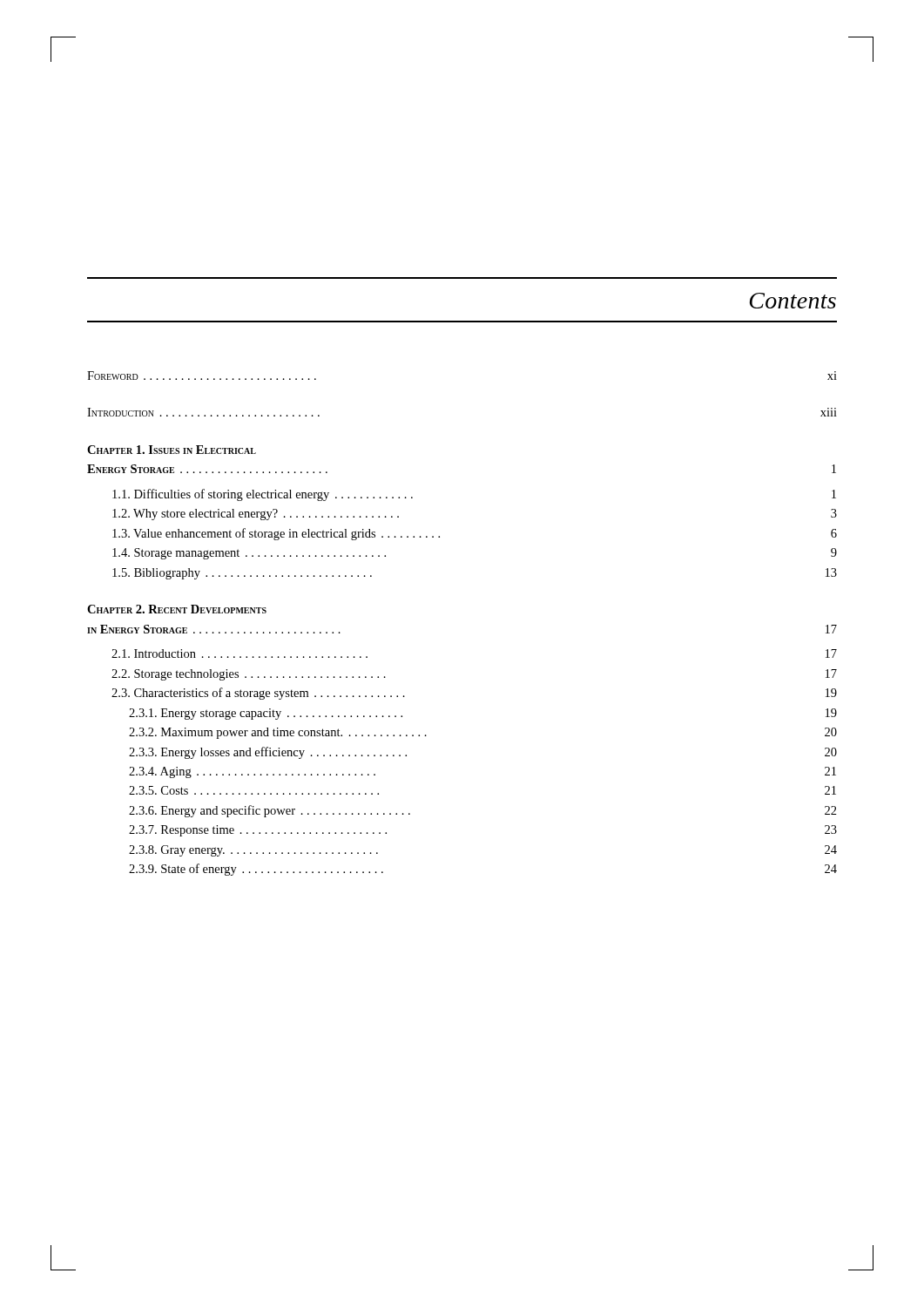
Task: Select the list item that reads "2.3.6. Energy and specific power . ."
Action: 208,811
